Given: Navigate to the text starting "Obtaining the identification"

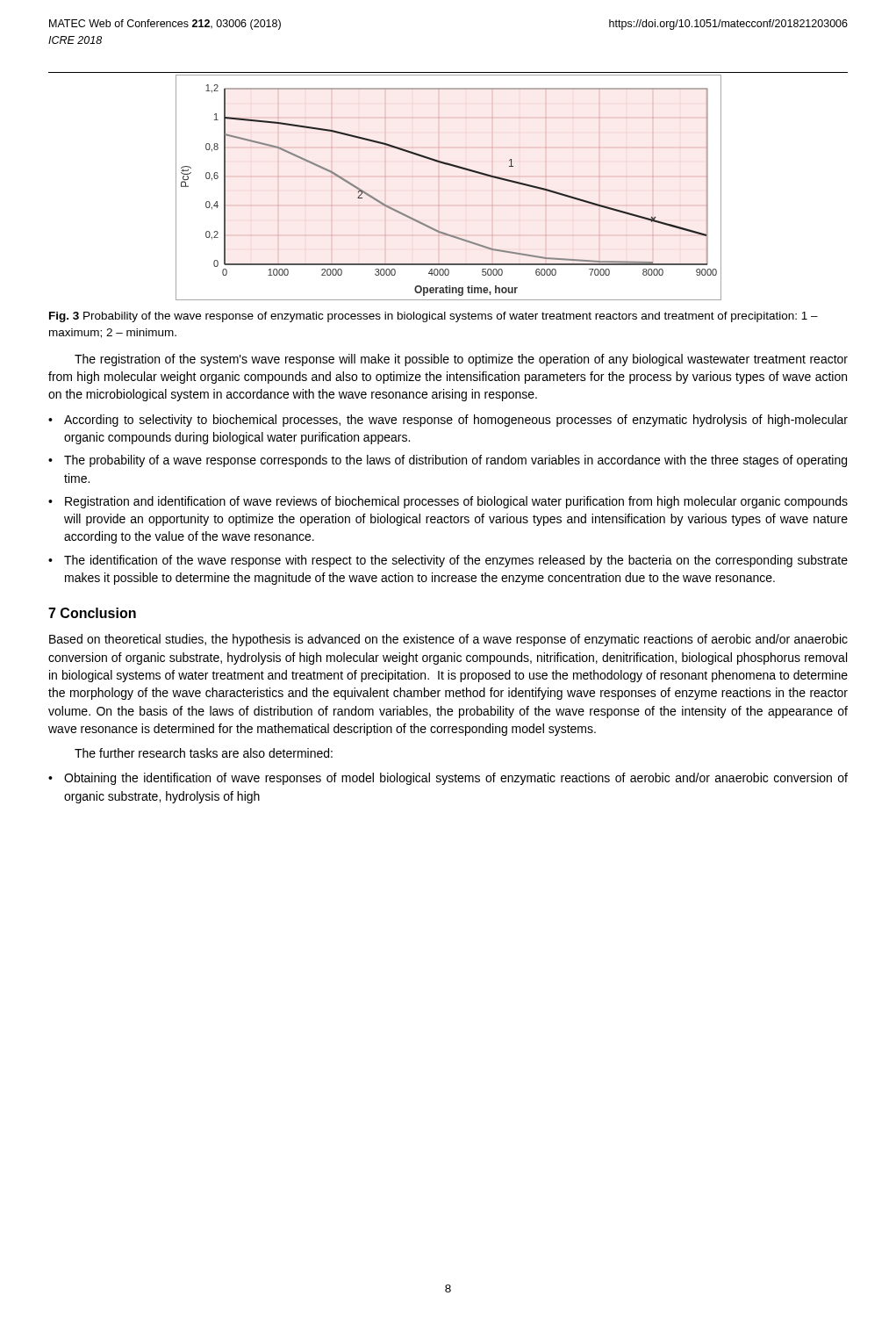Looking at the screenshot, I should [456, 787].
